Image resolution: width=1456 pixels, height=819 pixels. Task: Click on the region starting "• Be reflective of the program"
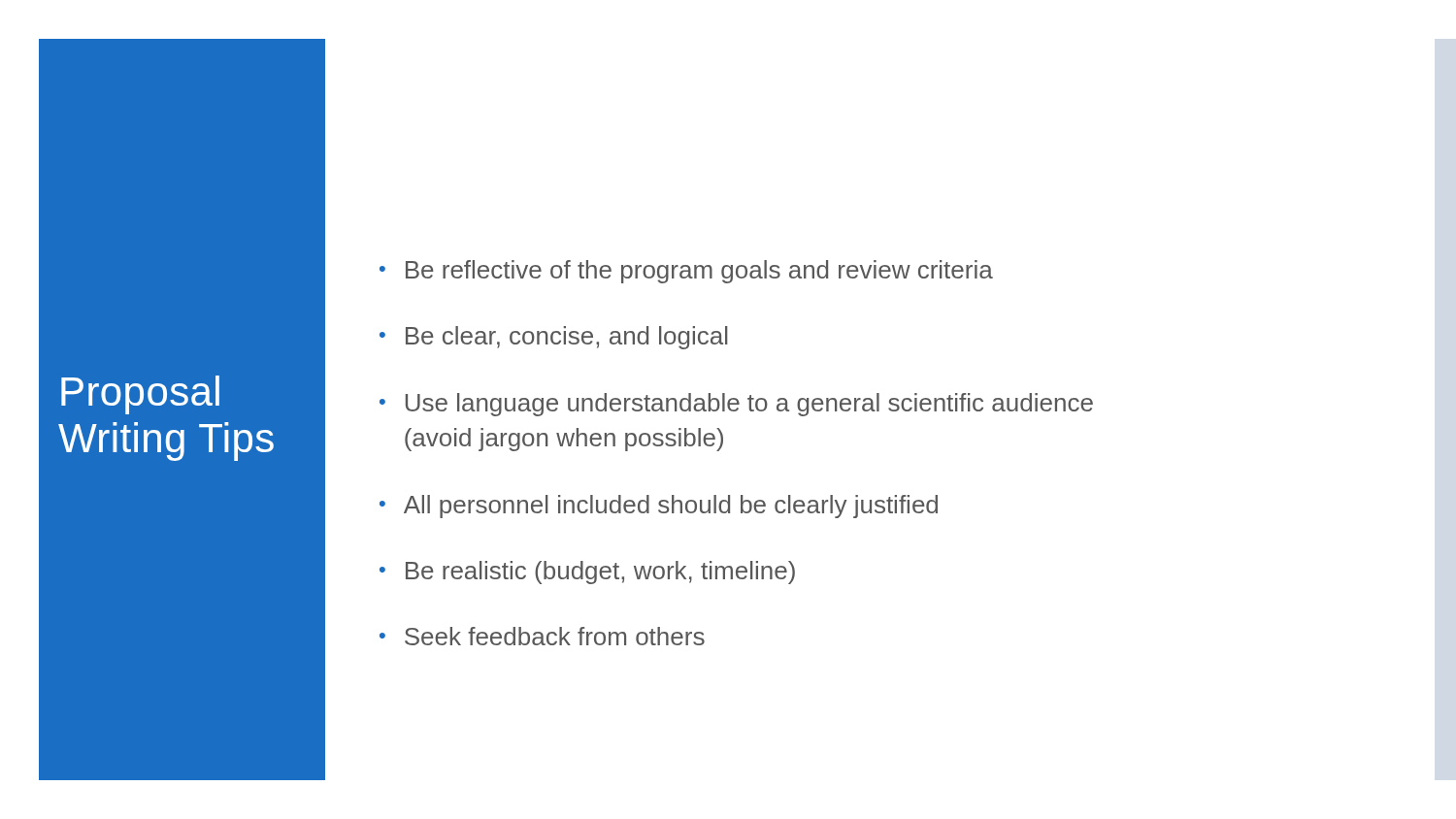pos(686,270)
